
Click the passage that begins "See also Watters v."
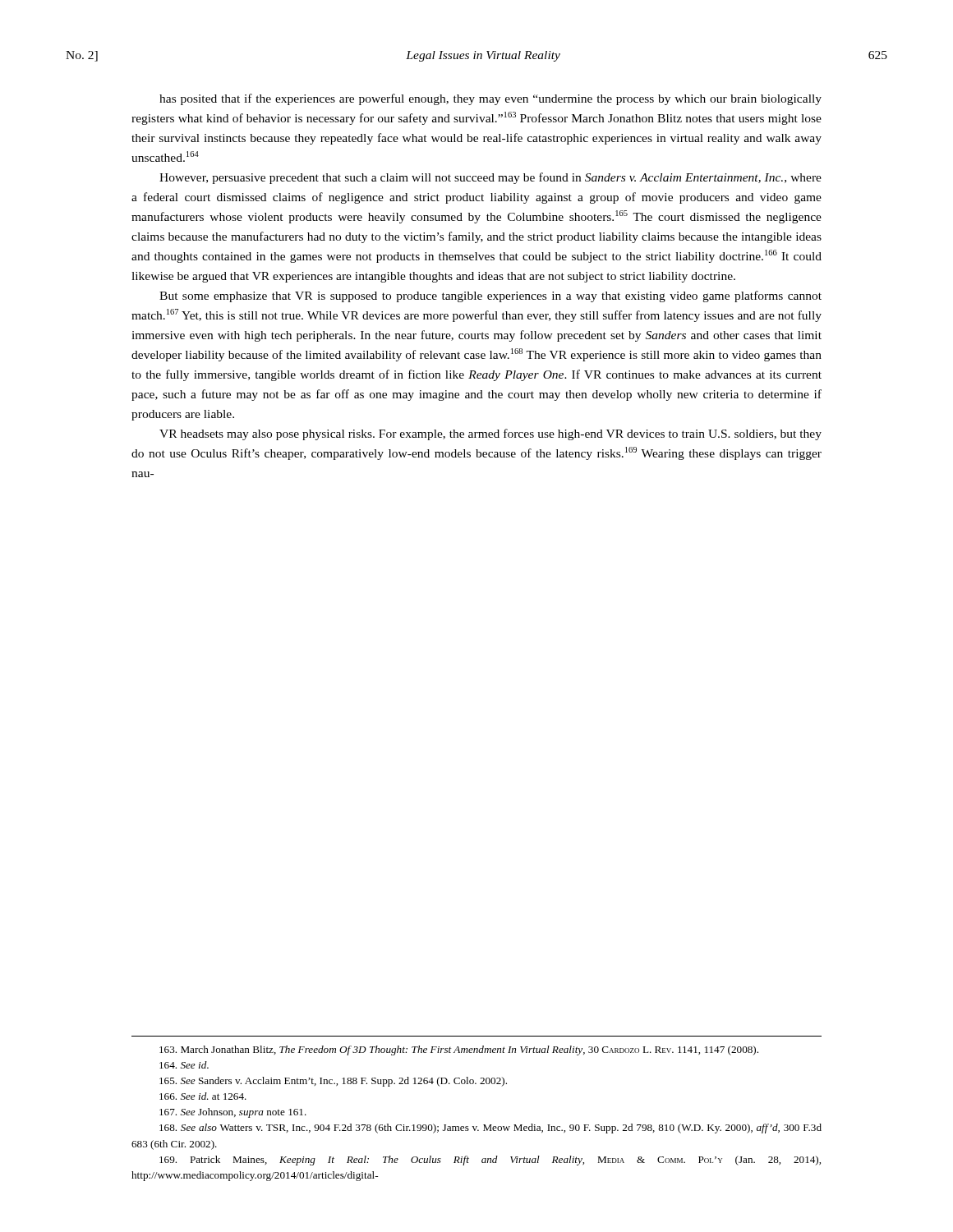click(x=476, y=1136)
